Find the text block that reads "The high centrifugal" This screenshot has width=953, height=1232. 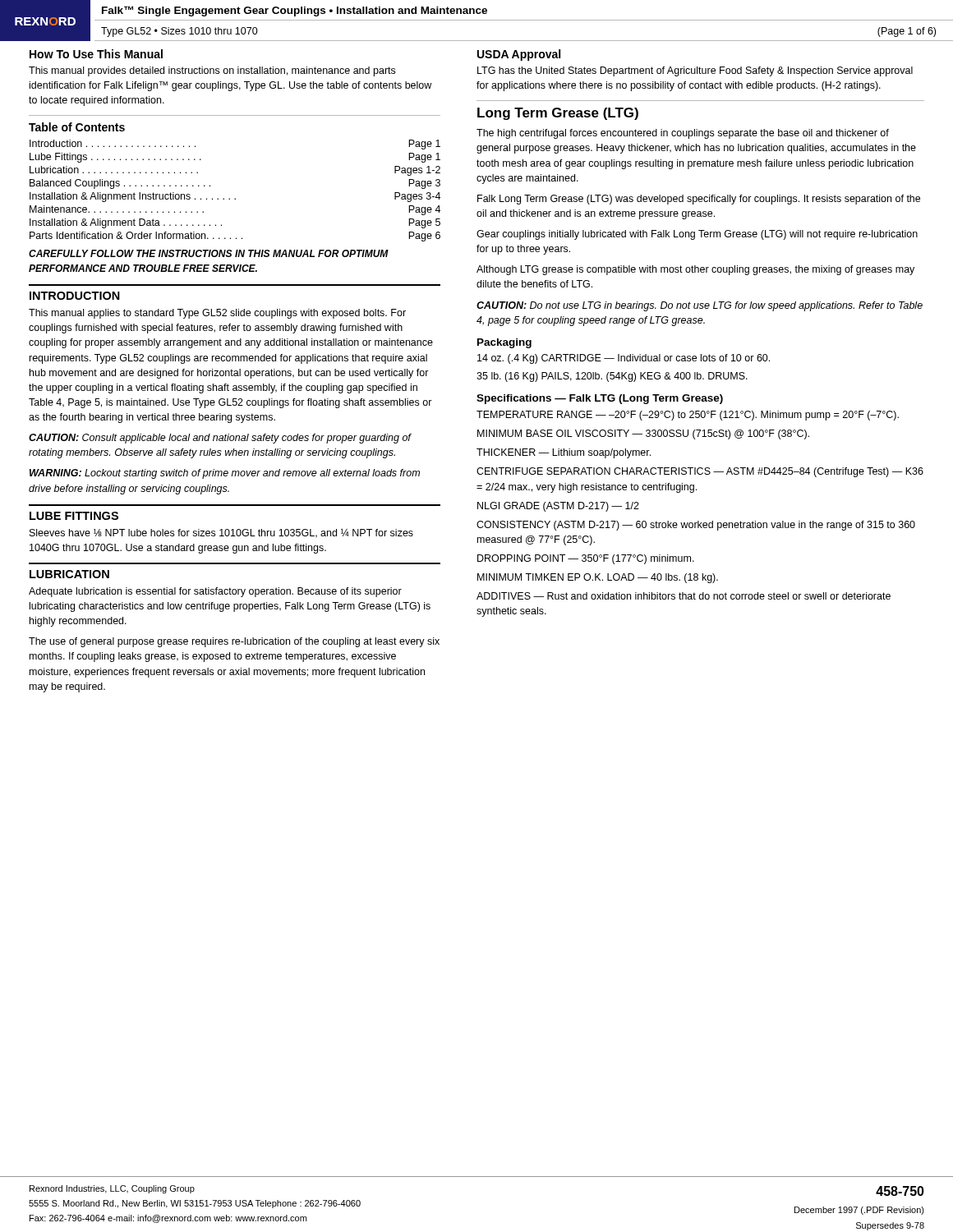point(700,156)
